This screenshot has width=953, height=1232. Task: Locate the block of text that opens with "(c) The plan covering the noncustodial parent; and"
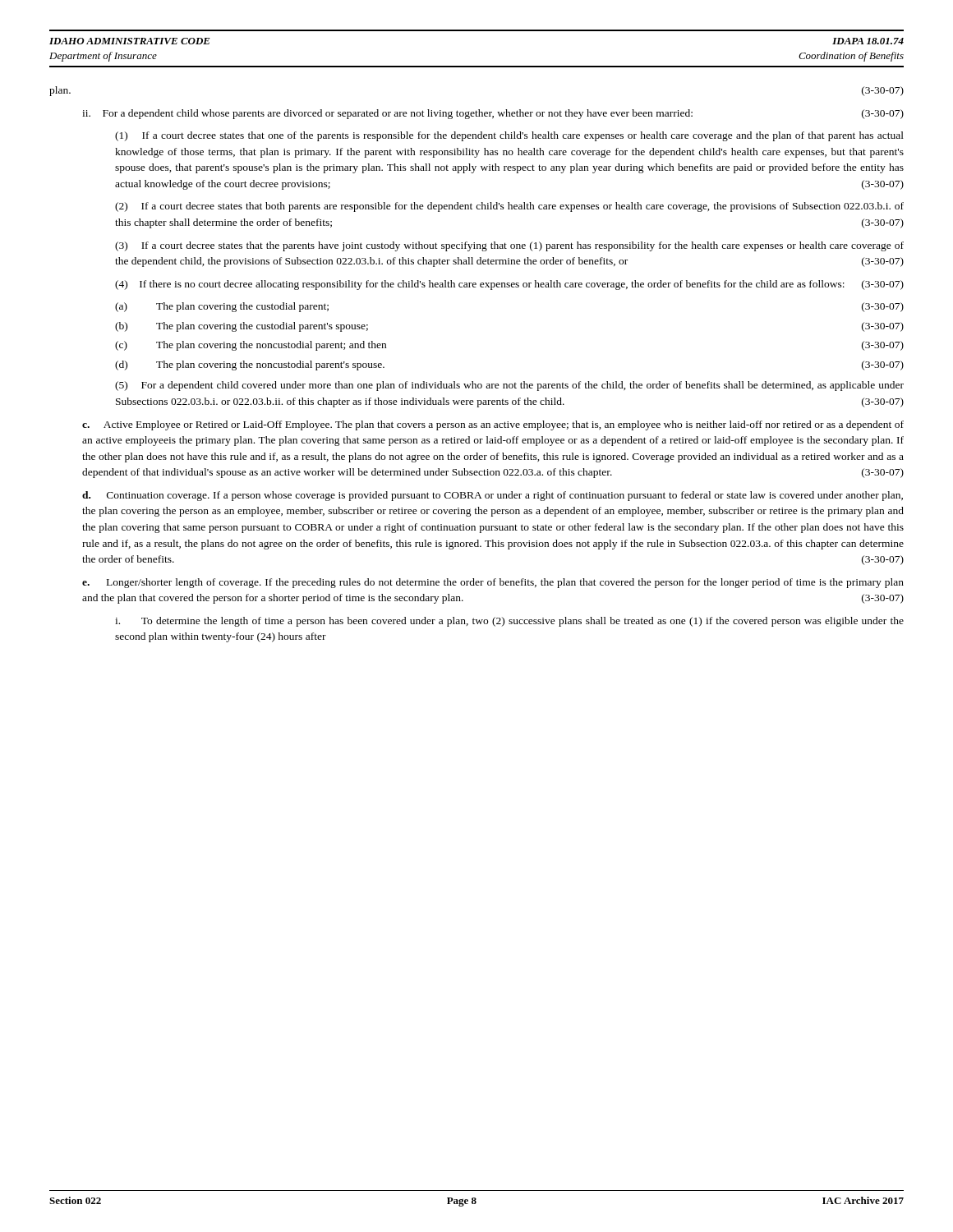click(274, 345)
